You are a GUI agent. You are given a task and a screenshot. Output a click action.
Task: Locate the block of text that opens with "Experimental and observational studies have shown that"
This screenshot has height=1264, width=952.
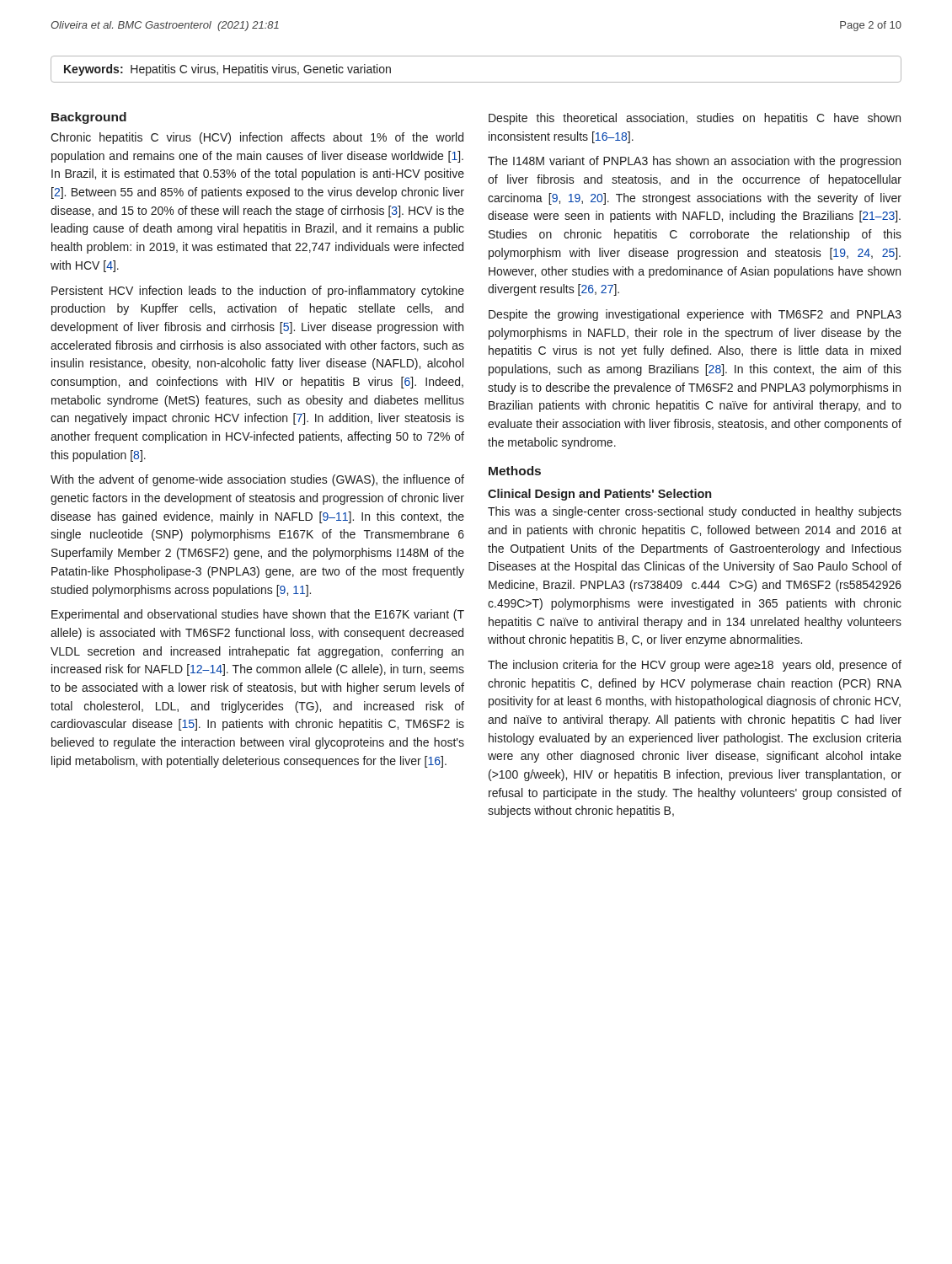click(x=257, y=688)
